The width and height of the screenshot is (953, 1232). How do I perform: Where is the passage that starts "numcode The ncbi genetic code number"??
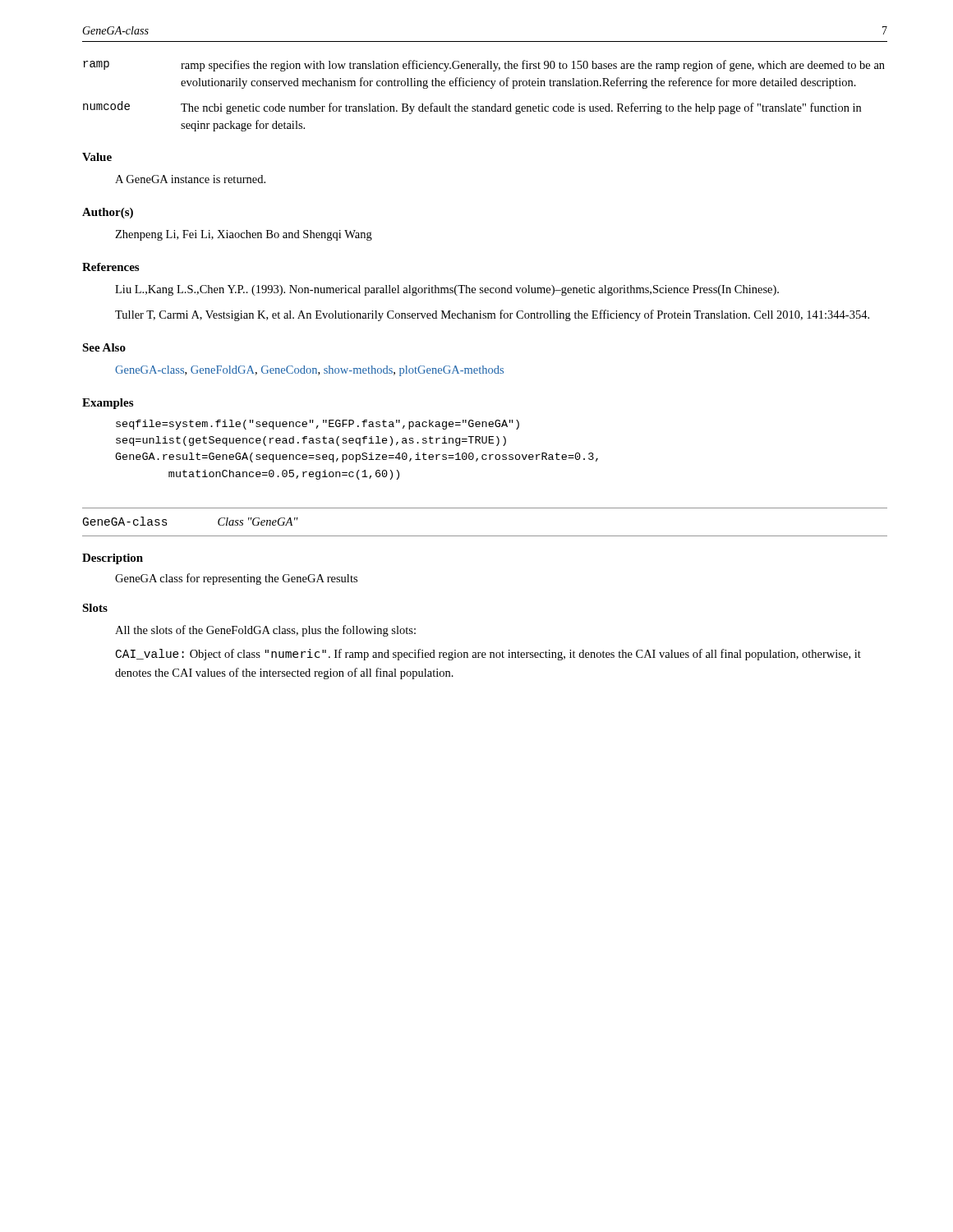485,117
